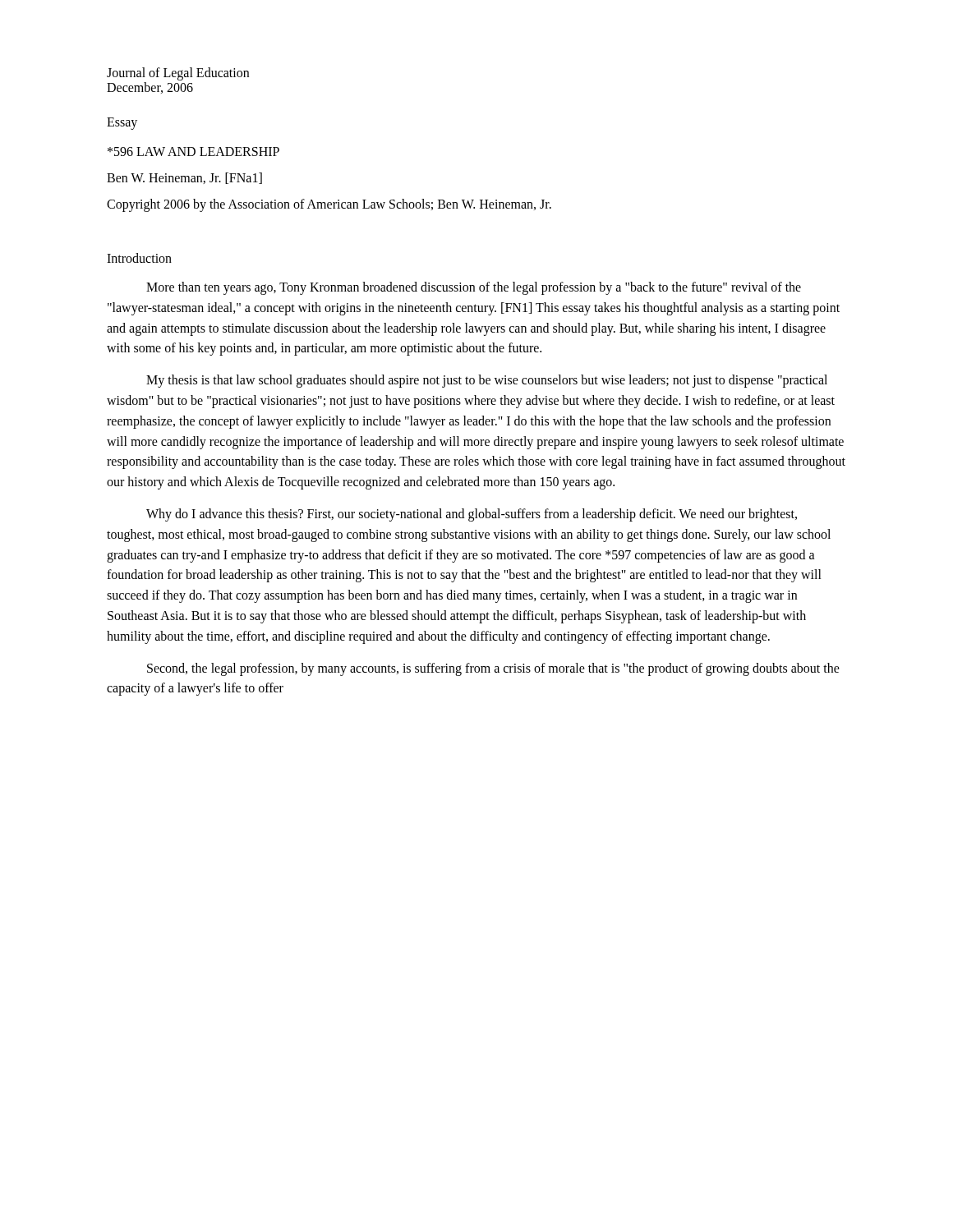The height and width of the screenshot is (1232, 953).
Task: Find the title that says "*596 LAW AND LEADERSHIP"
Action: pyautogui.click(x=193, y=152)
